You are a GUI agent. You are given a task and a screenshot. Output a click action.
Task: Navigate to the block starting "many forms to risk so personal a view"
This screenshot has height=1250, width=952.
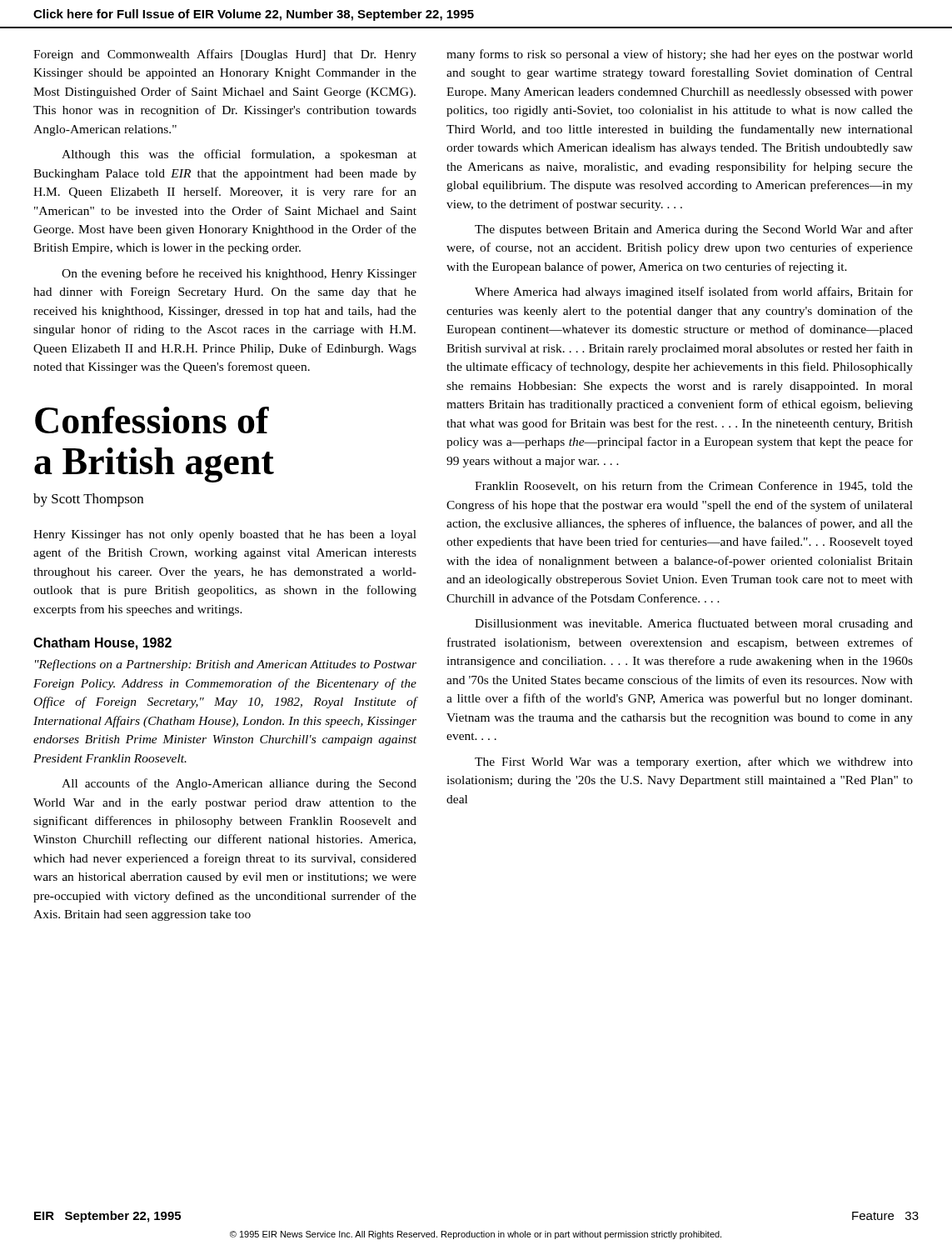pos(680,129)
